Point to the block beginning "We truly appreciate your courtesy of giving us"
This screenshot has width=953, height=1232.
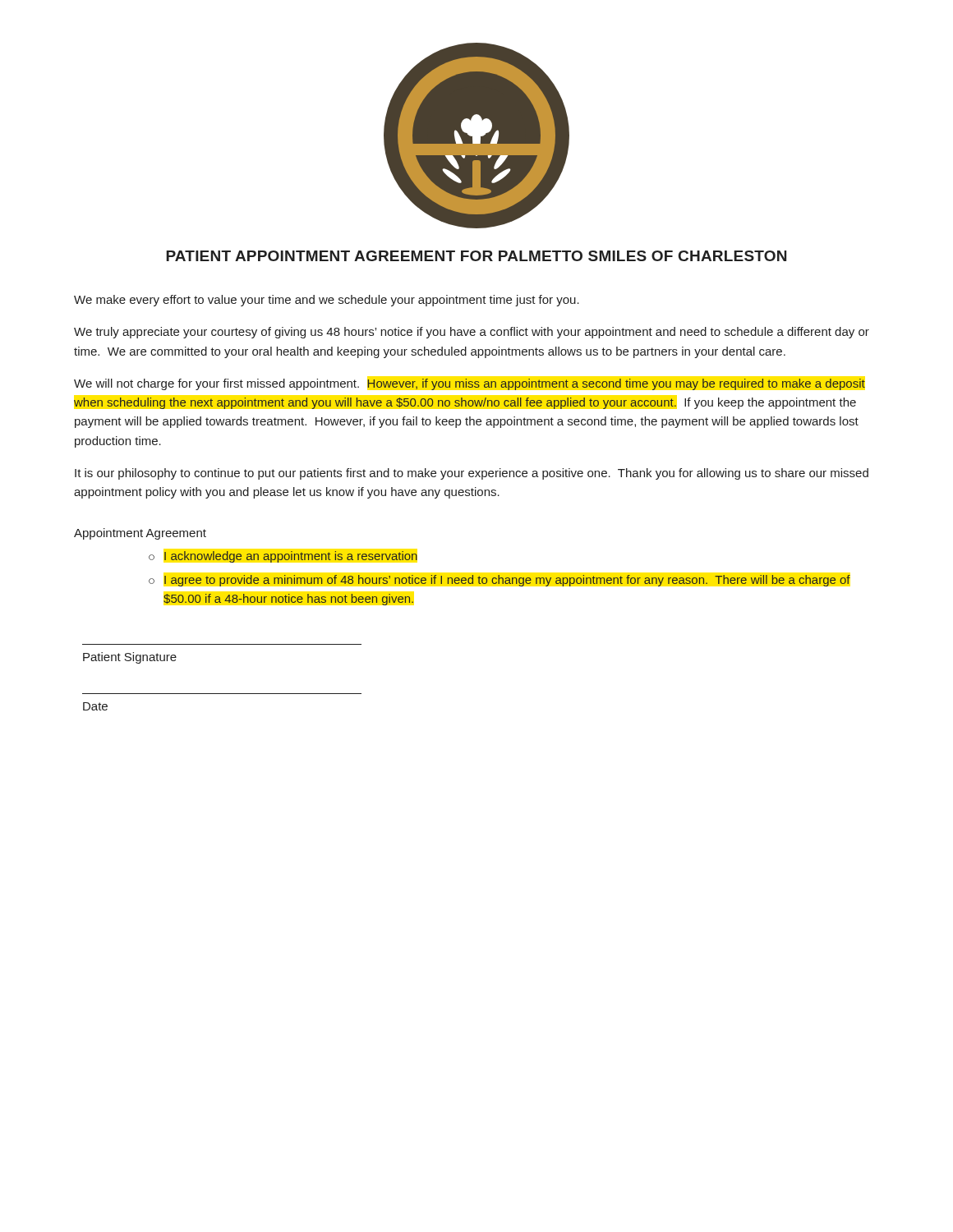click(x=471, y=341)
